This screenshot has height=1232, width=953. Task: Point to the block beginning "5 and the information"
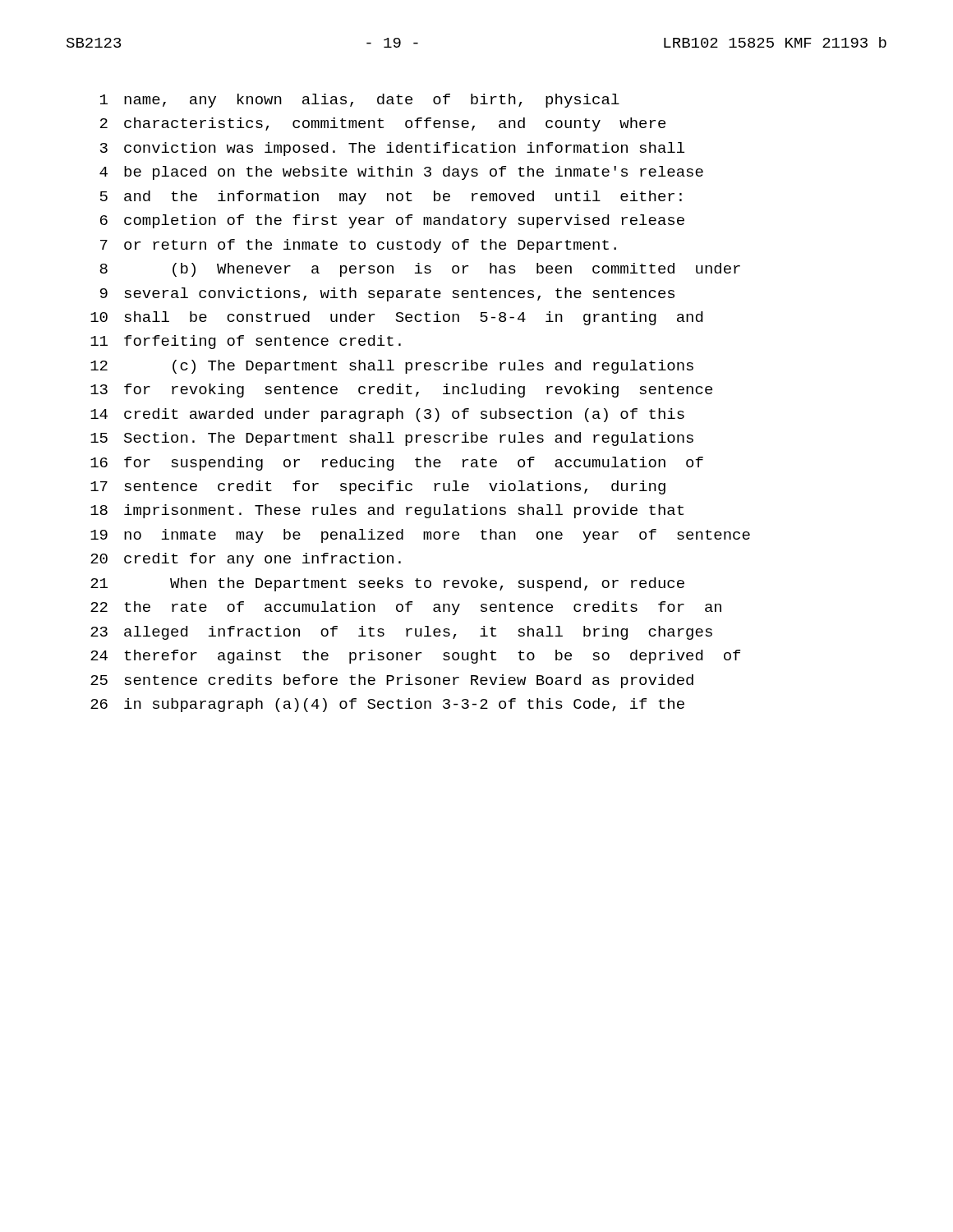476,197
